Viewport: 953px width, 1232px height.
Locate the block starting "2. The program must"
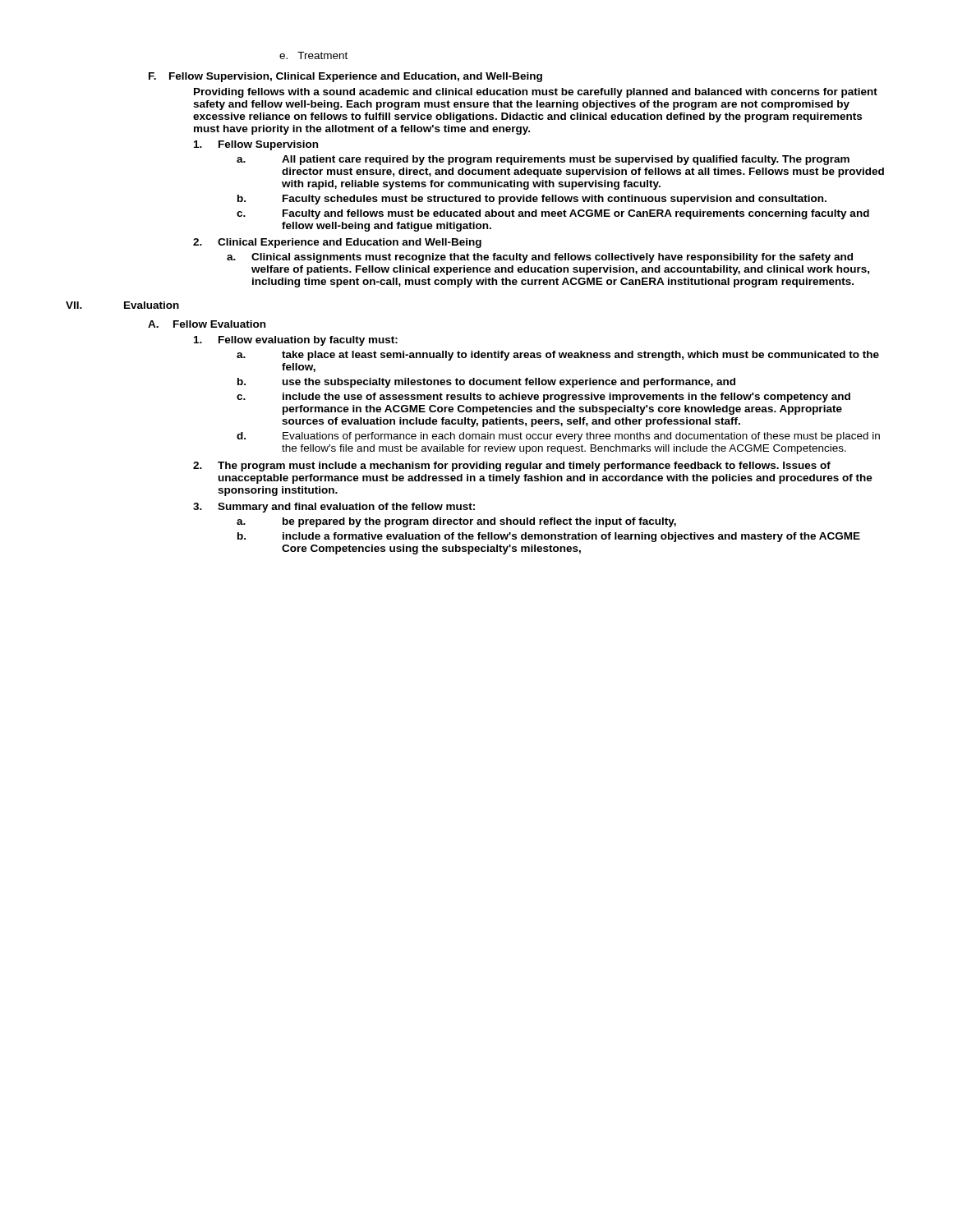pos(540,478)
